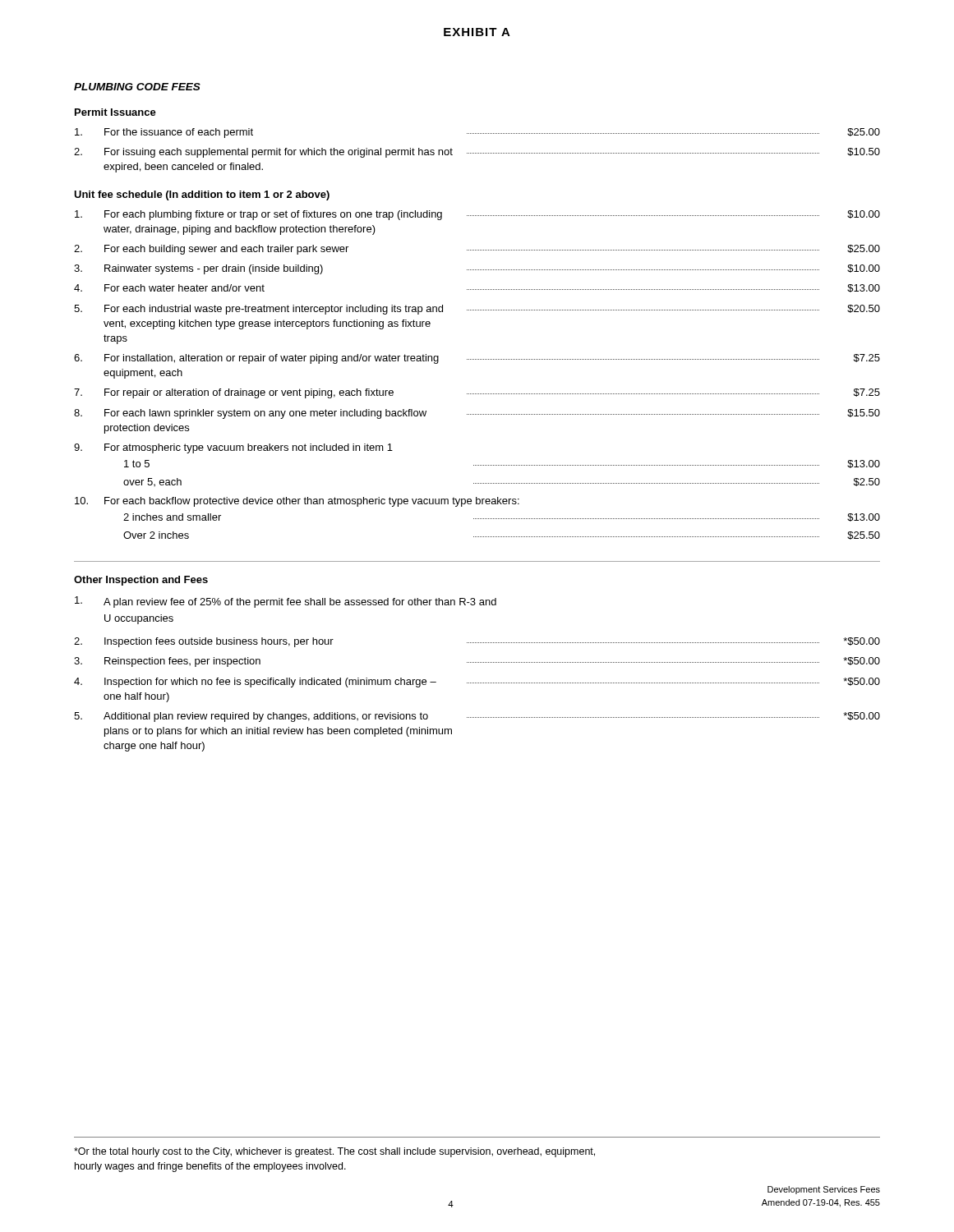Locate the text starting "Or the total hourly cost to the City,"
Image resolution: width=954 pixels, height=1232 pixels.
[x=477, y=1154]
